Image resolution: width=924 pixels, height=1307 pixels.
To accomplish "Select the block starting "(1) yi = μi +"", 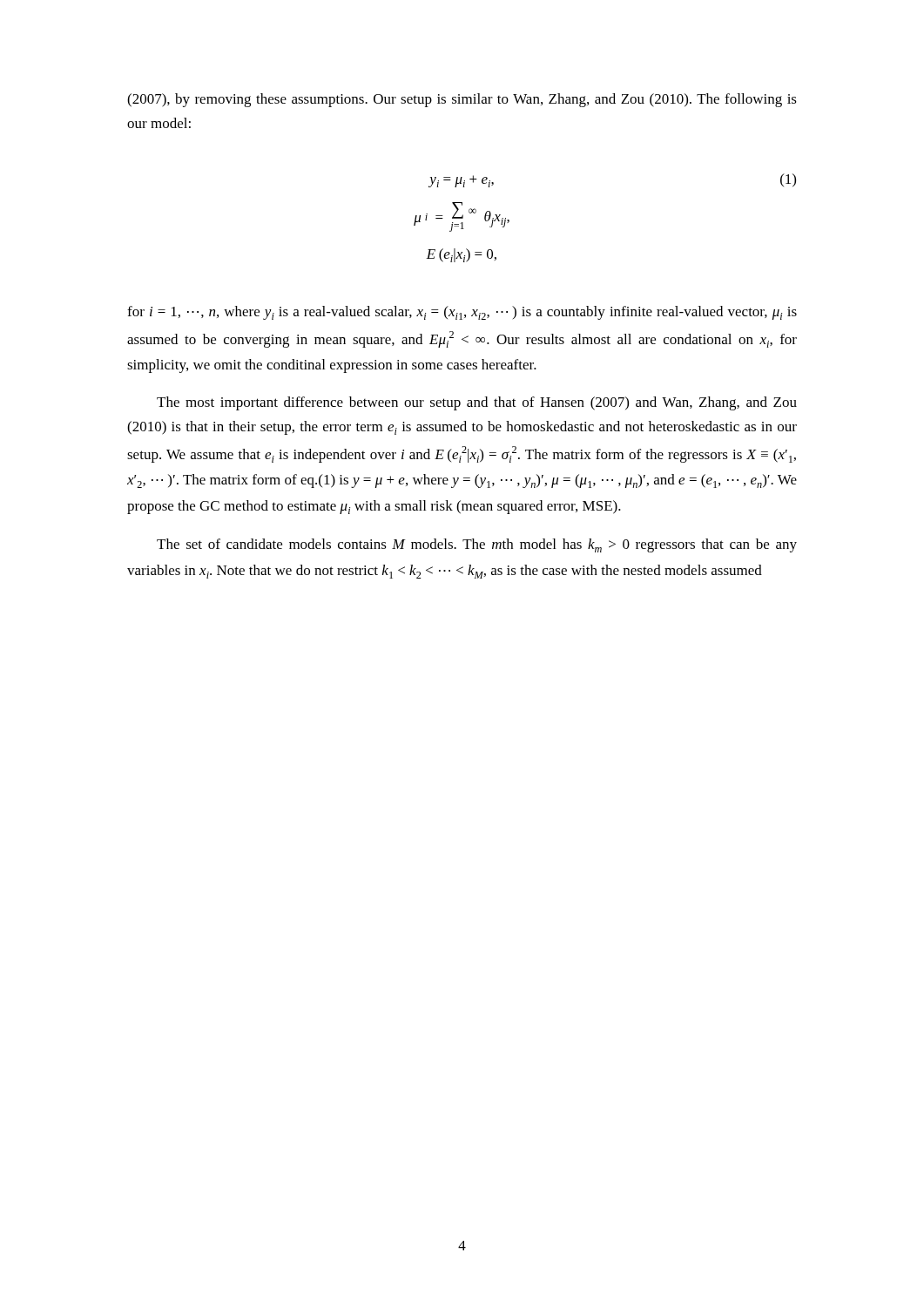I will (462, 218).
